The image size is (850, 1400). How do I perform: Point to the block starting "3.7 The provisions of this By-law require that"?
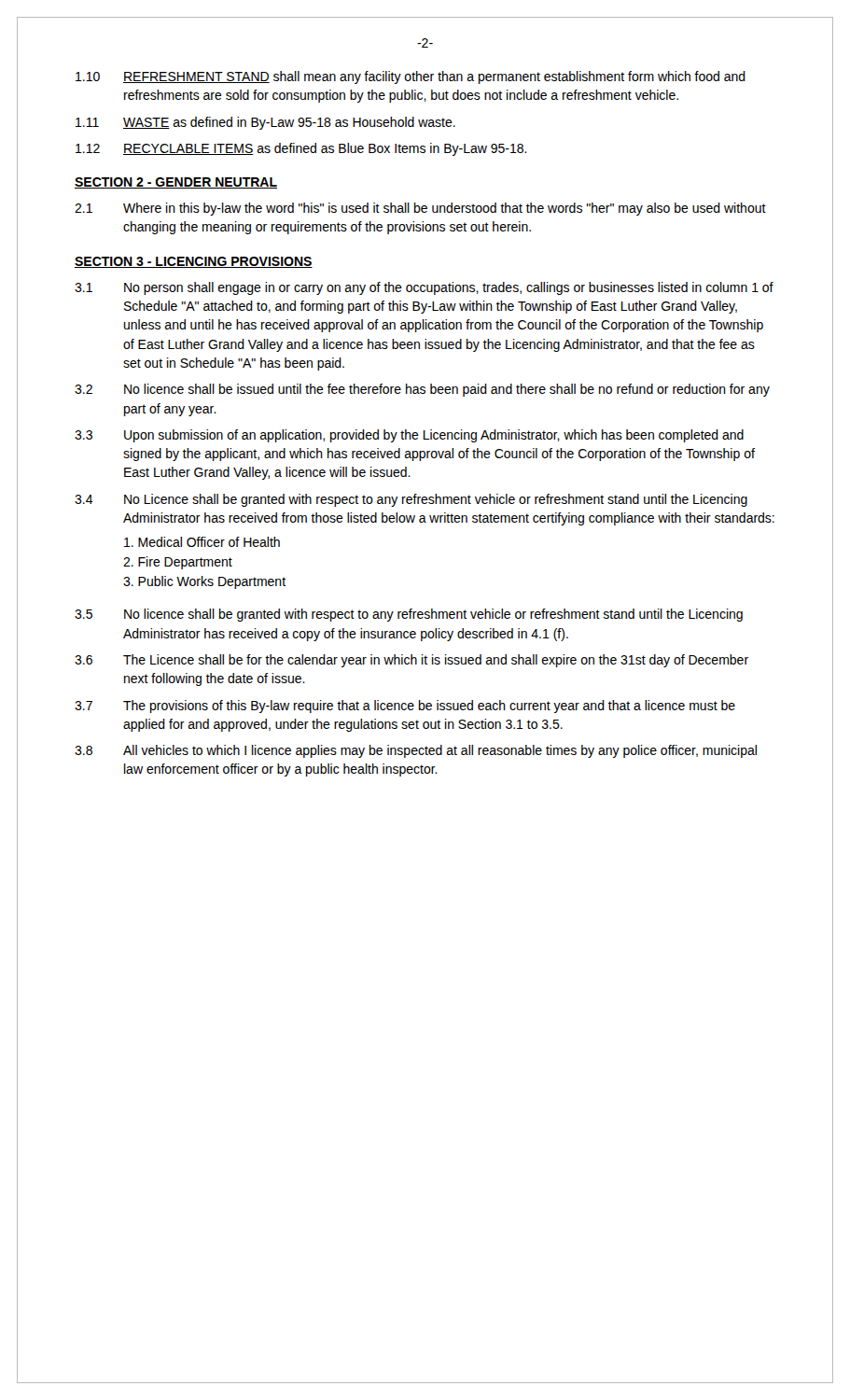click(425, 715)
